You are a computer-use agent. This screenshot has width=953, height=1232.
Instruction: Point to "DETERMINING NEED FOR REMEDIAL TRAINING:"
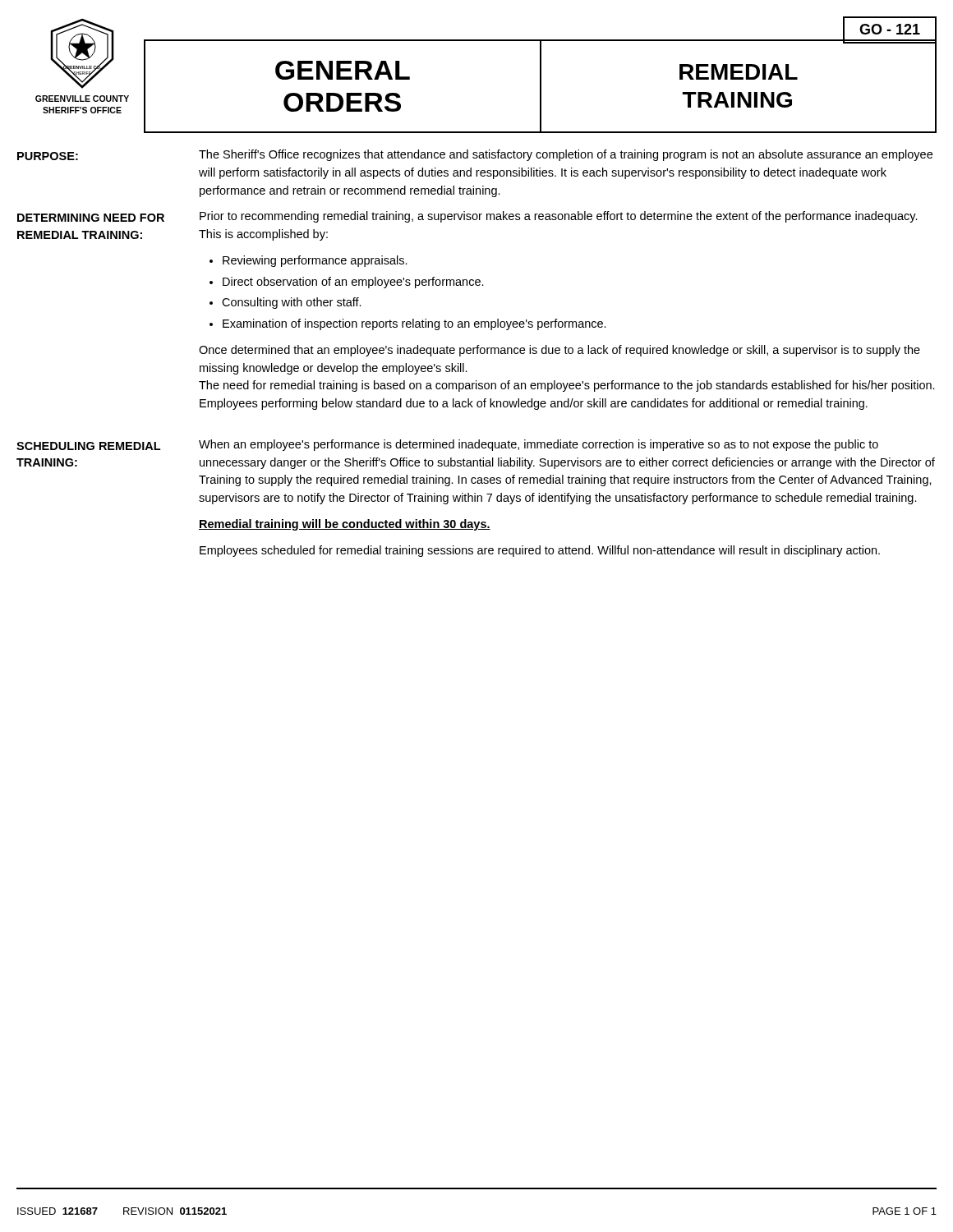pos(91,226)
